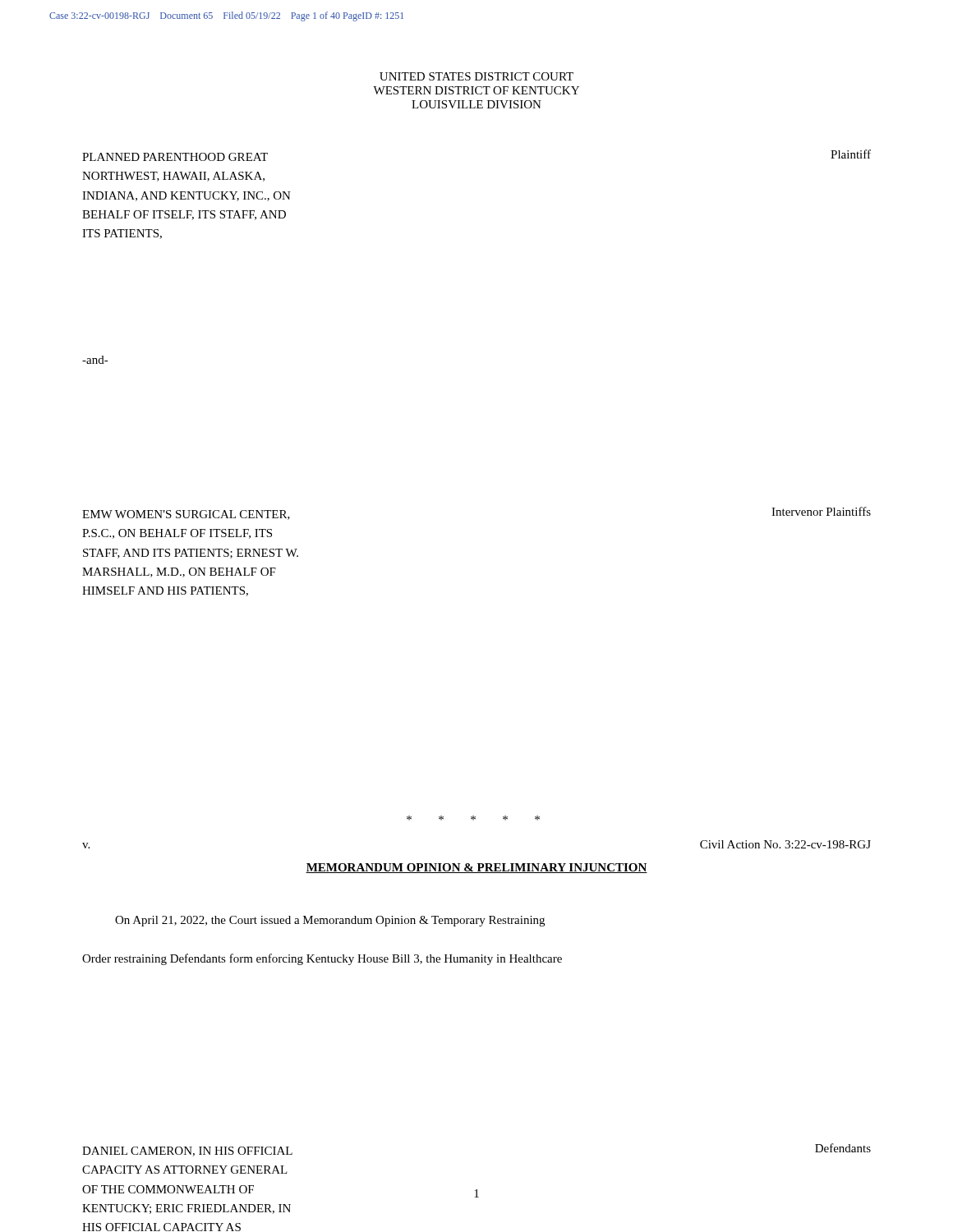
Task: Click the passage that begins "EMW WOMEN'S SURGICAL CENTER, P.S.C., ON BEHALF"
Action: tap(191, 552)
